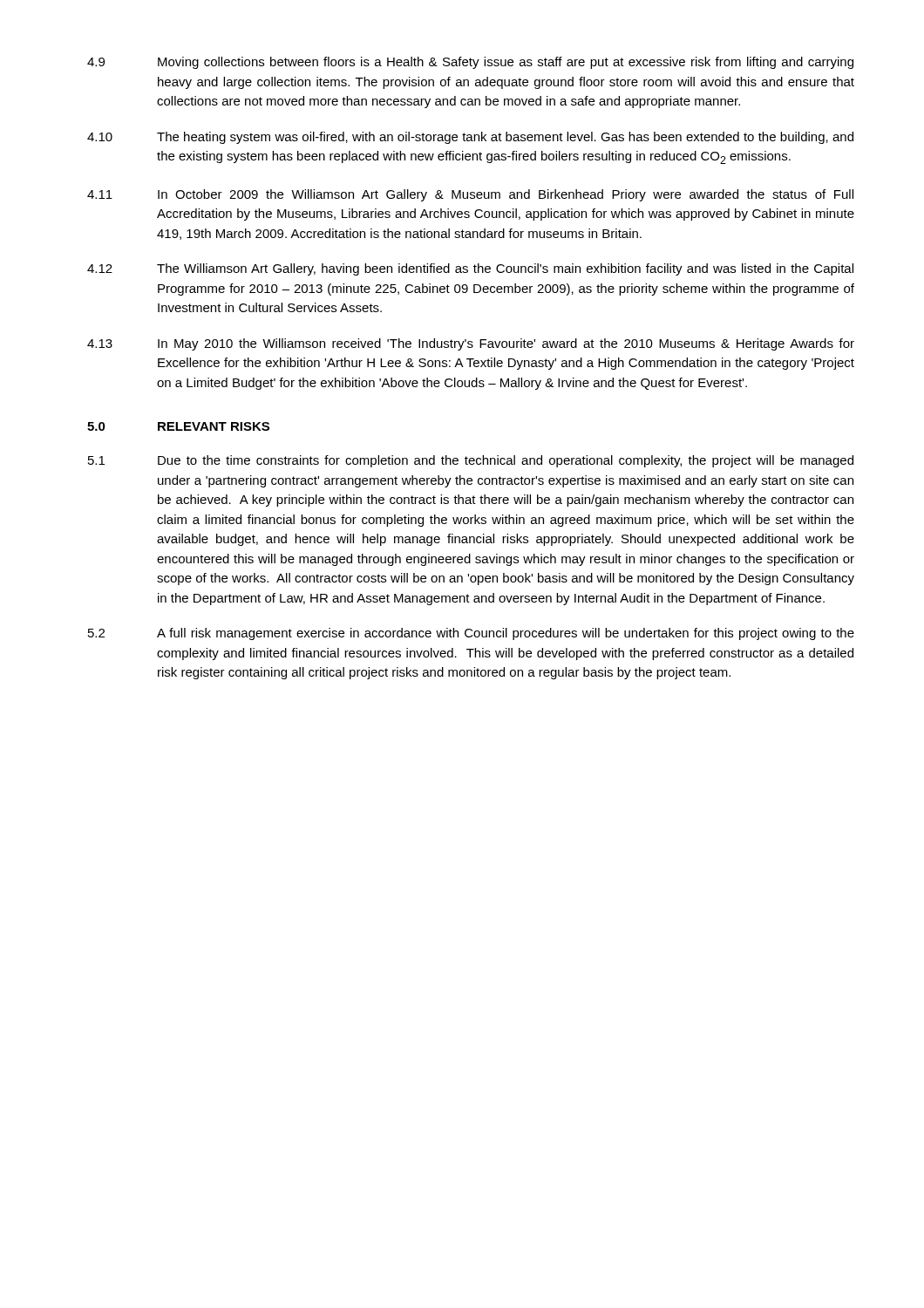Click the passage that begins "4.9 Moving collections between floors"
The width and height of the screenshot is (924, 1308).
coord(471,82)
